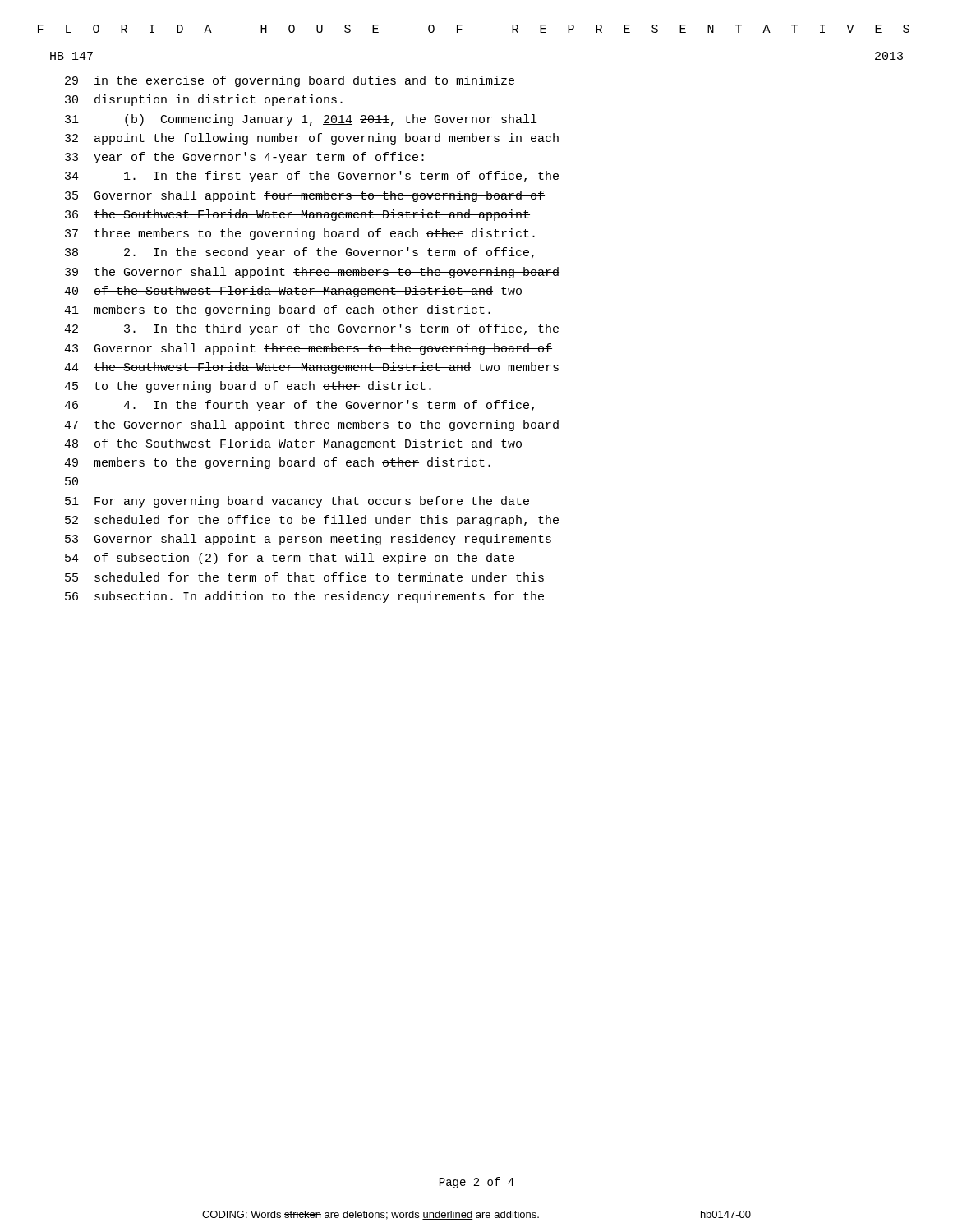Point to the text starting "41 members to the governing board"
953x1232 pixels.
pyautogui.click(x=476, y=311)
